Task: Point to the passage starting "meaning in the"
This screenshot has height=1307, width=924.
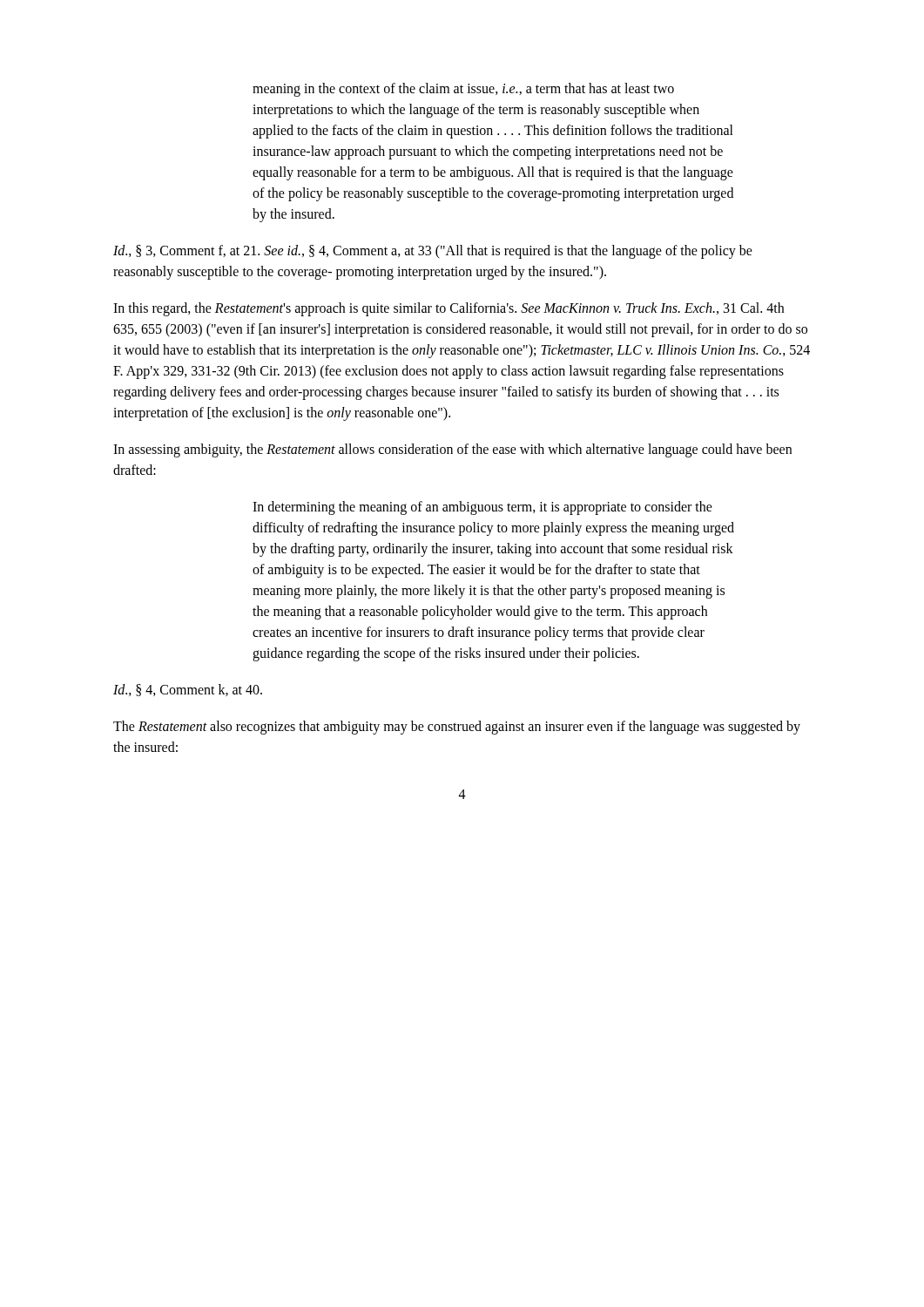Action: [493, 151]
